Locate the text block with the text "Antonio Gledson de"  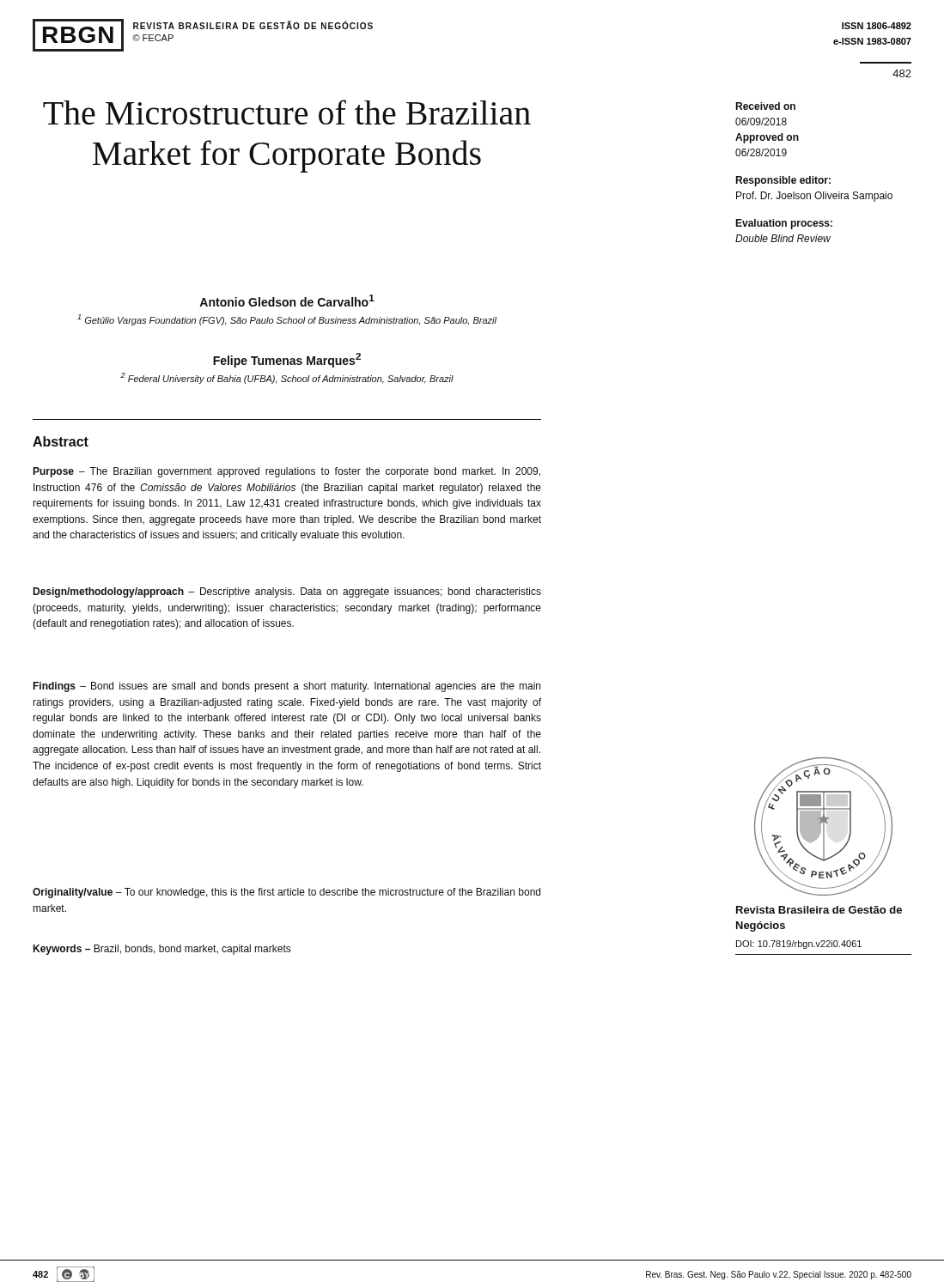(x=287, y=310)
